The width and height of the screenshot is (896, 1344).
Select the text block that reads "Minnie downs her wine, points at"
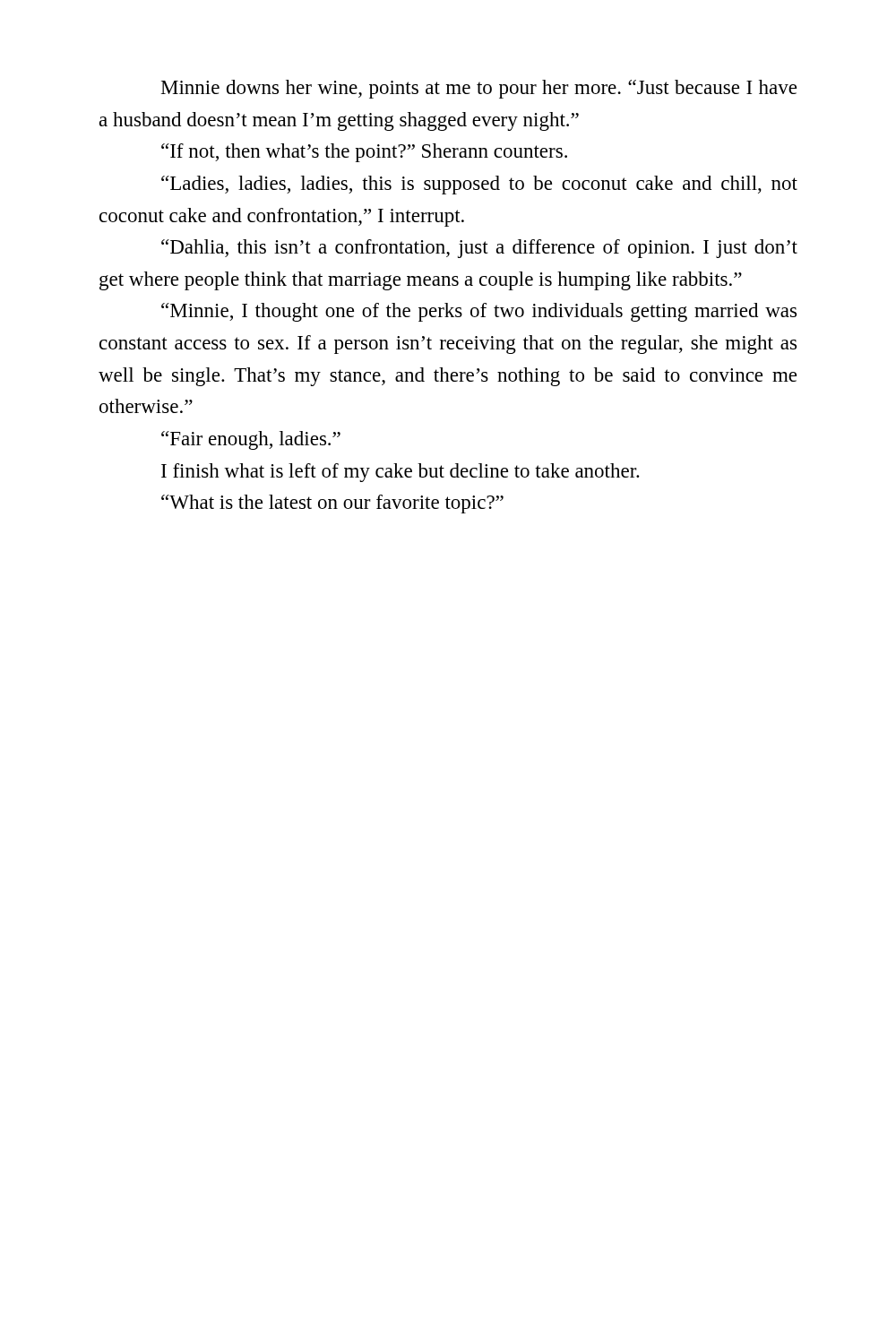448,104
